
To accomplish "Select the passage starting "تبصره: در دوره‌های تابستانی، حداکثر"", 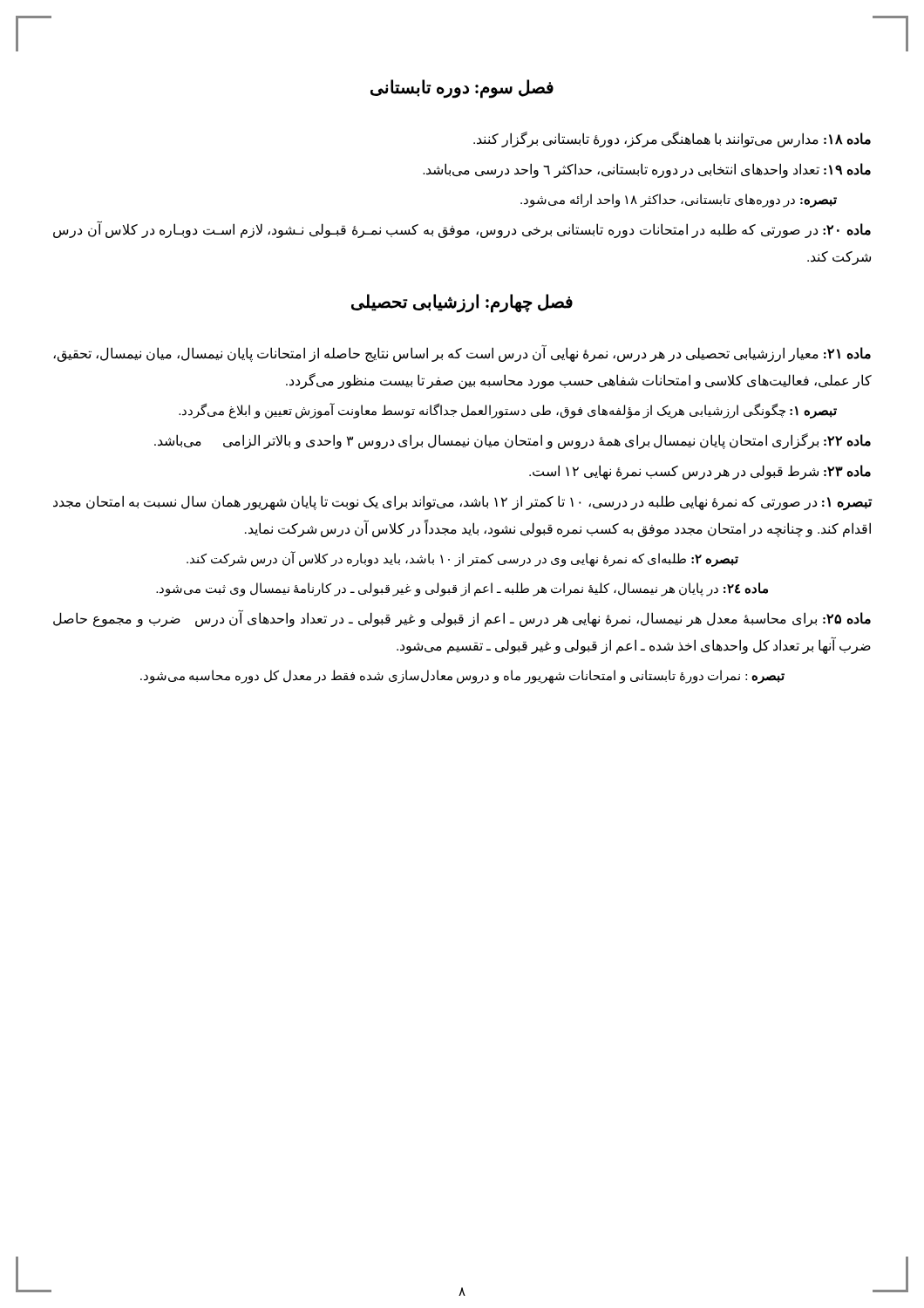I will click(678, 200).
